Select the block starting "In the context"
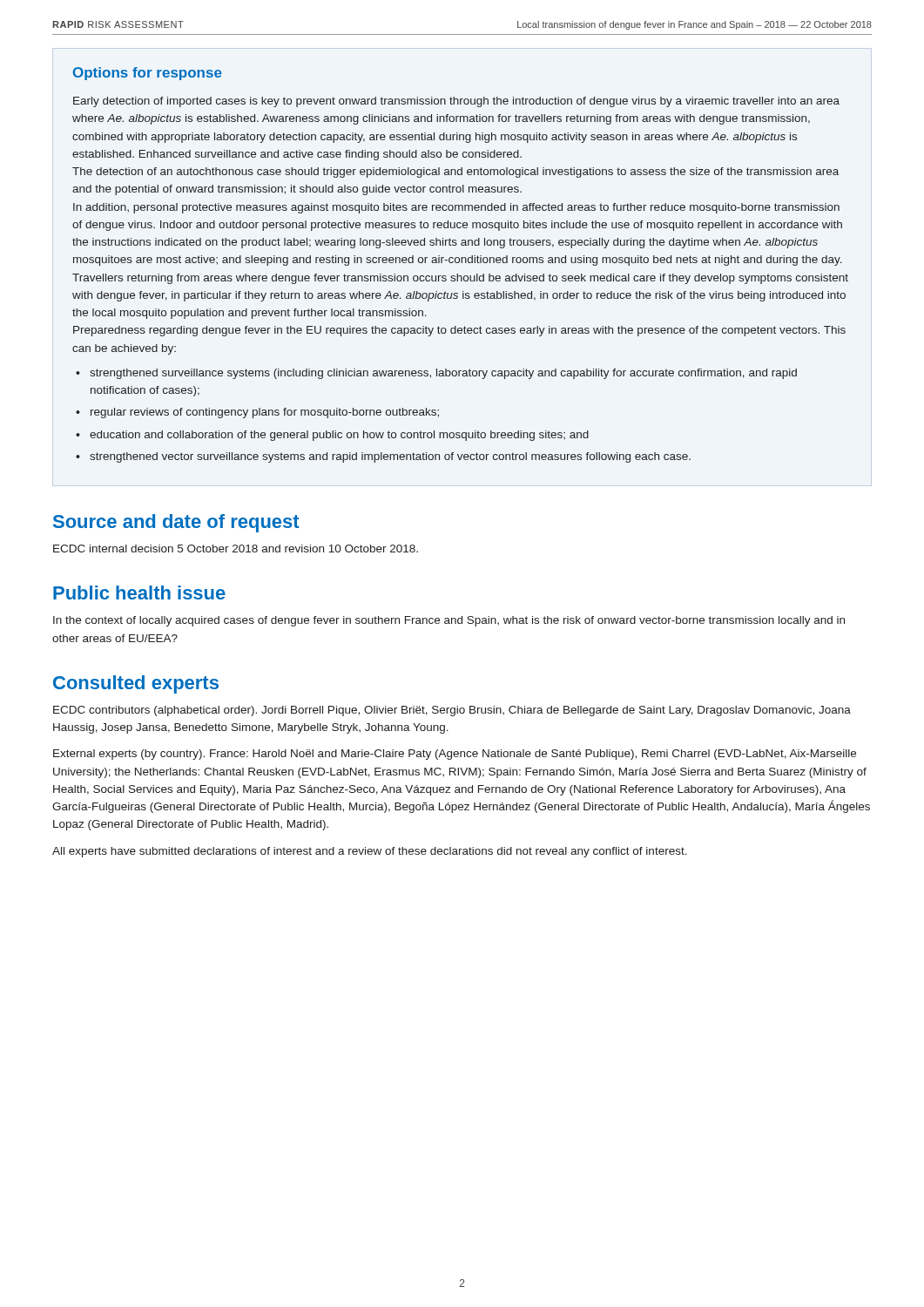This screenshot has width=924, height=1307. 462,630
